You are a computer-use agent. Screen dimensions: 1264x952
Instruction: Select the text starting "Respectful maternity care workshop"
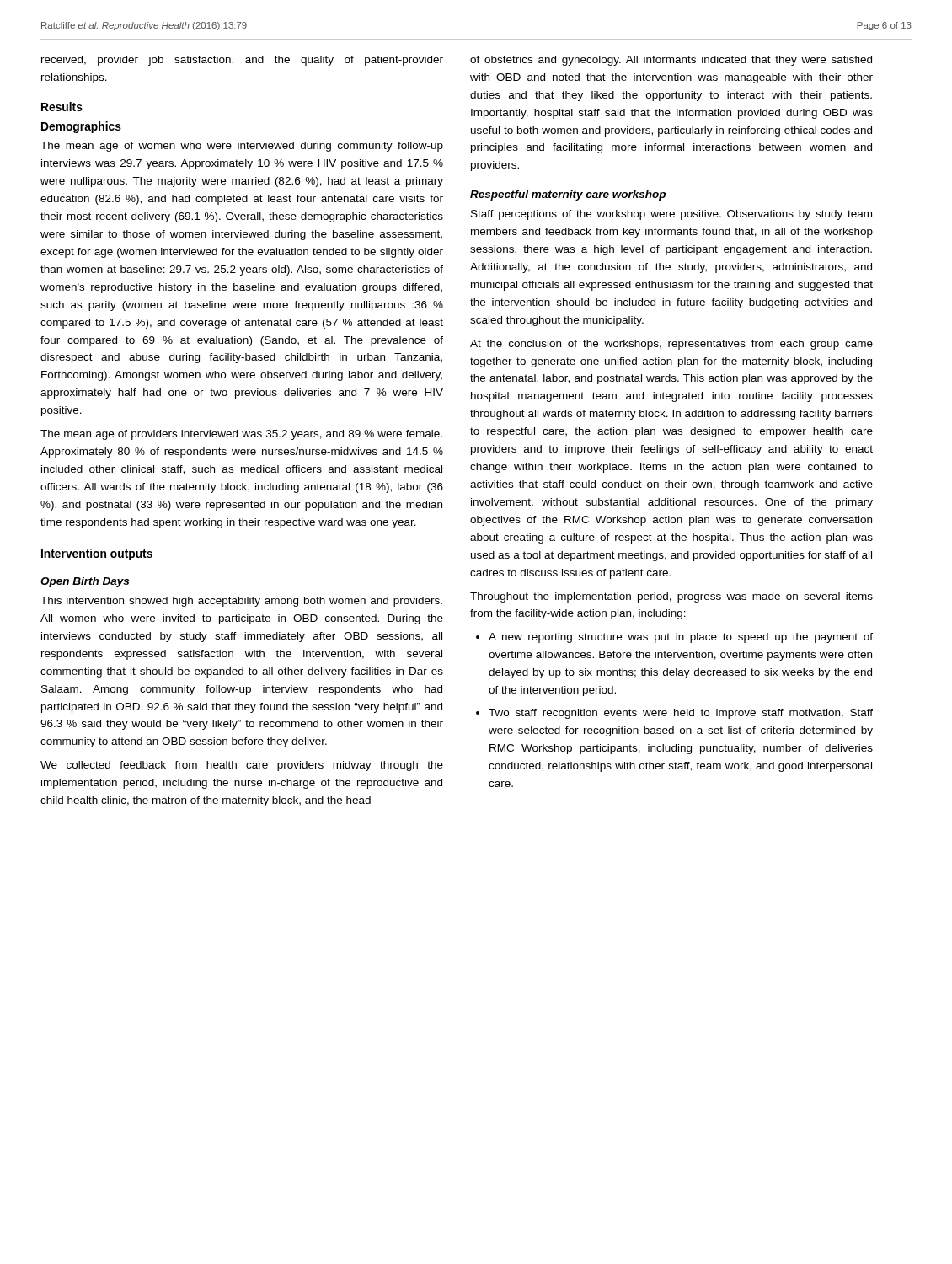[x=568, y=194]
